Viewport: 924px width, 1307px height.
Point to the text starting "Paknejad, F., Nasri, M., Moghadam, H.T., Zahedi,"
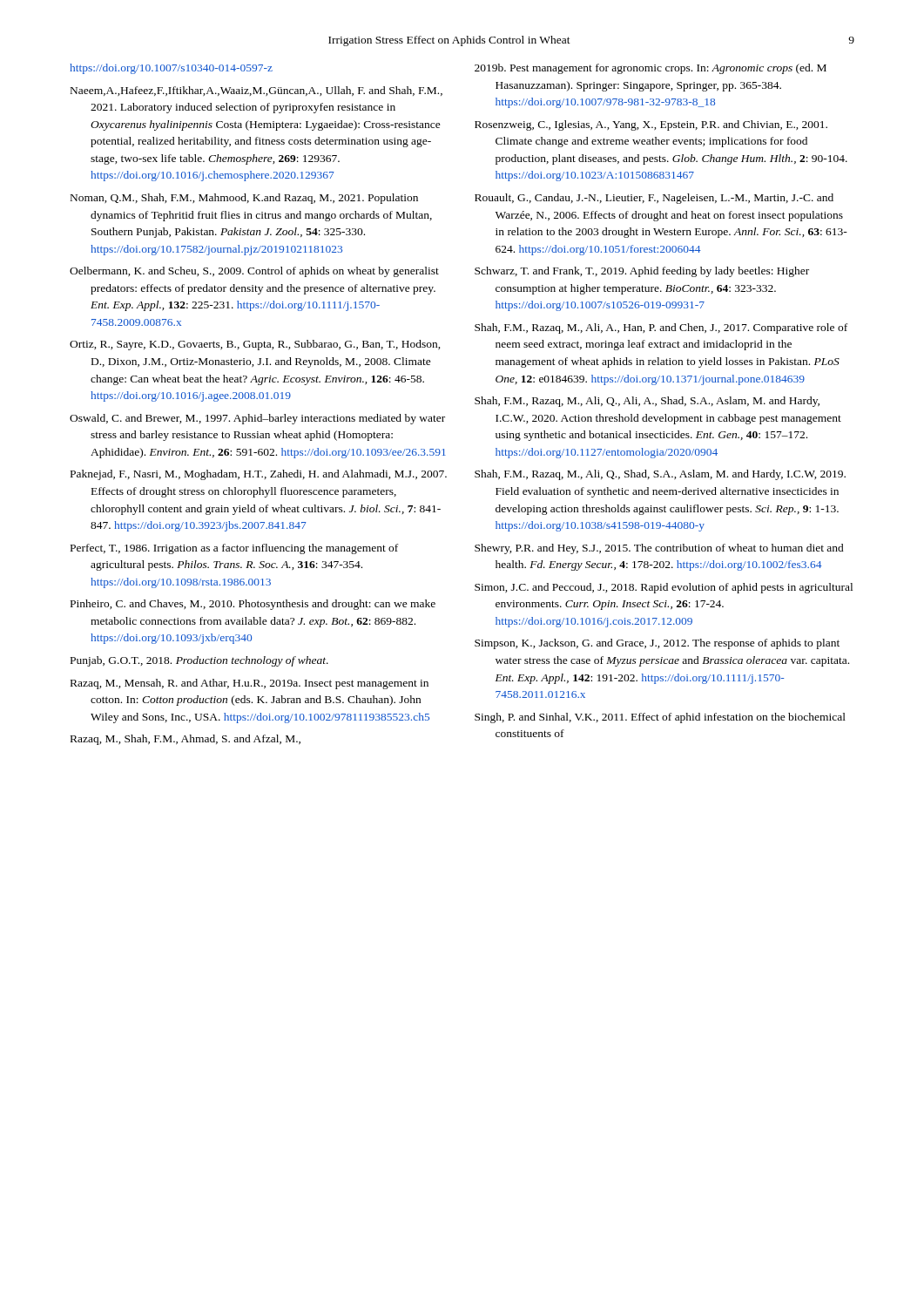click(258, 499)
